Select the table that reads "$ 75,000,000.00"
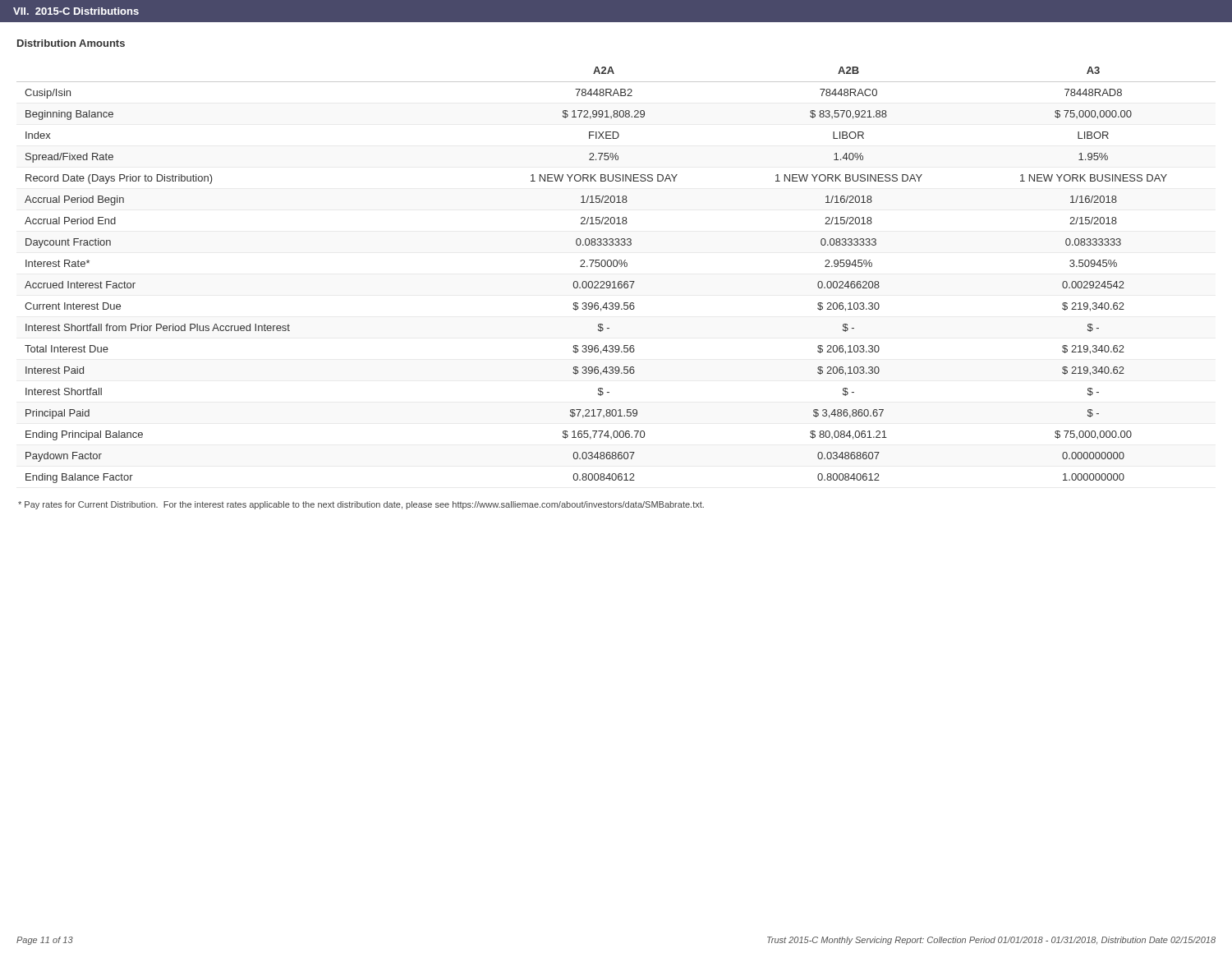1232x953 pixels. 616,274
